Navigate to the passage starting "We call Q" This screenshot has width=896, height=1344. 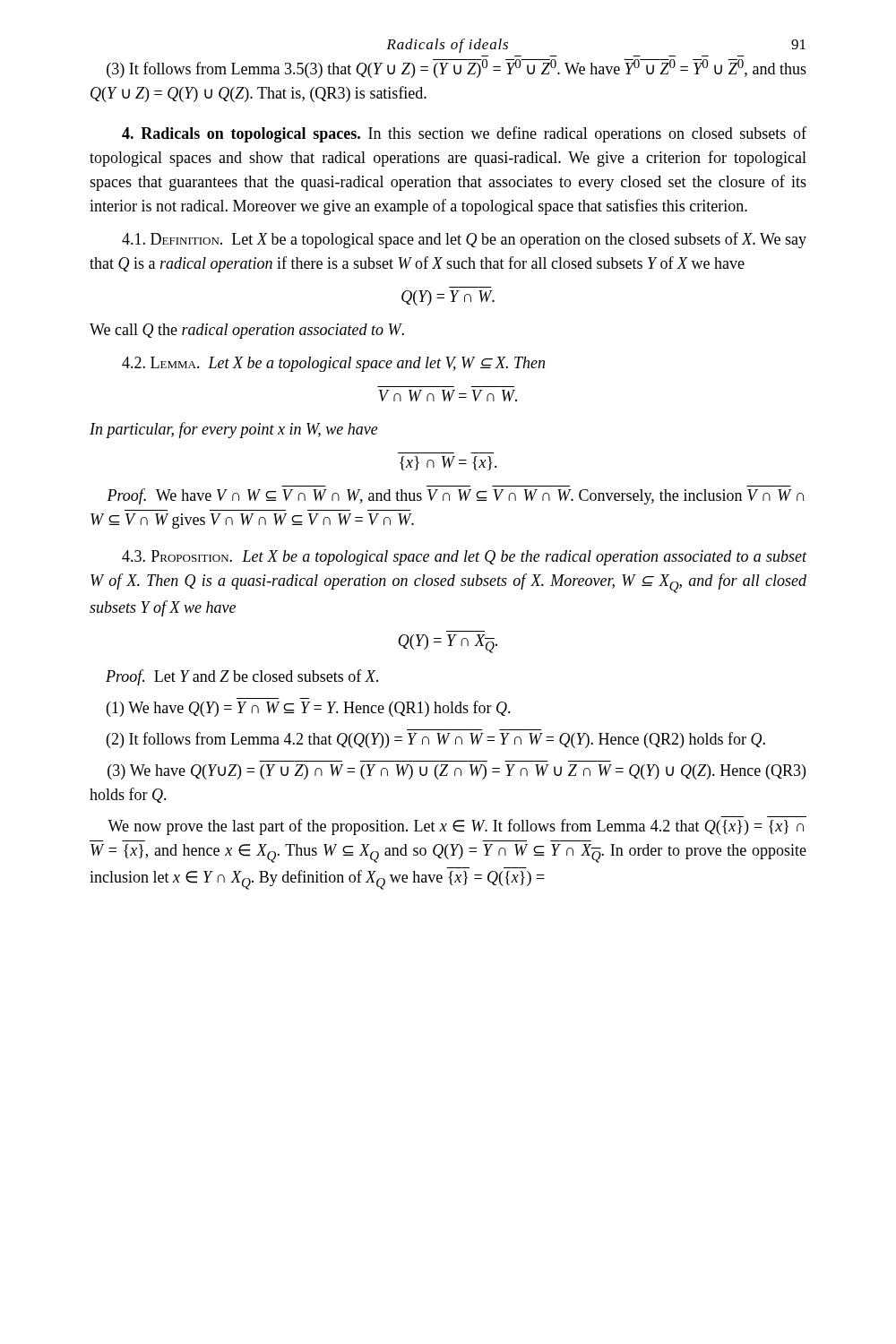click(247, 331)
